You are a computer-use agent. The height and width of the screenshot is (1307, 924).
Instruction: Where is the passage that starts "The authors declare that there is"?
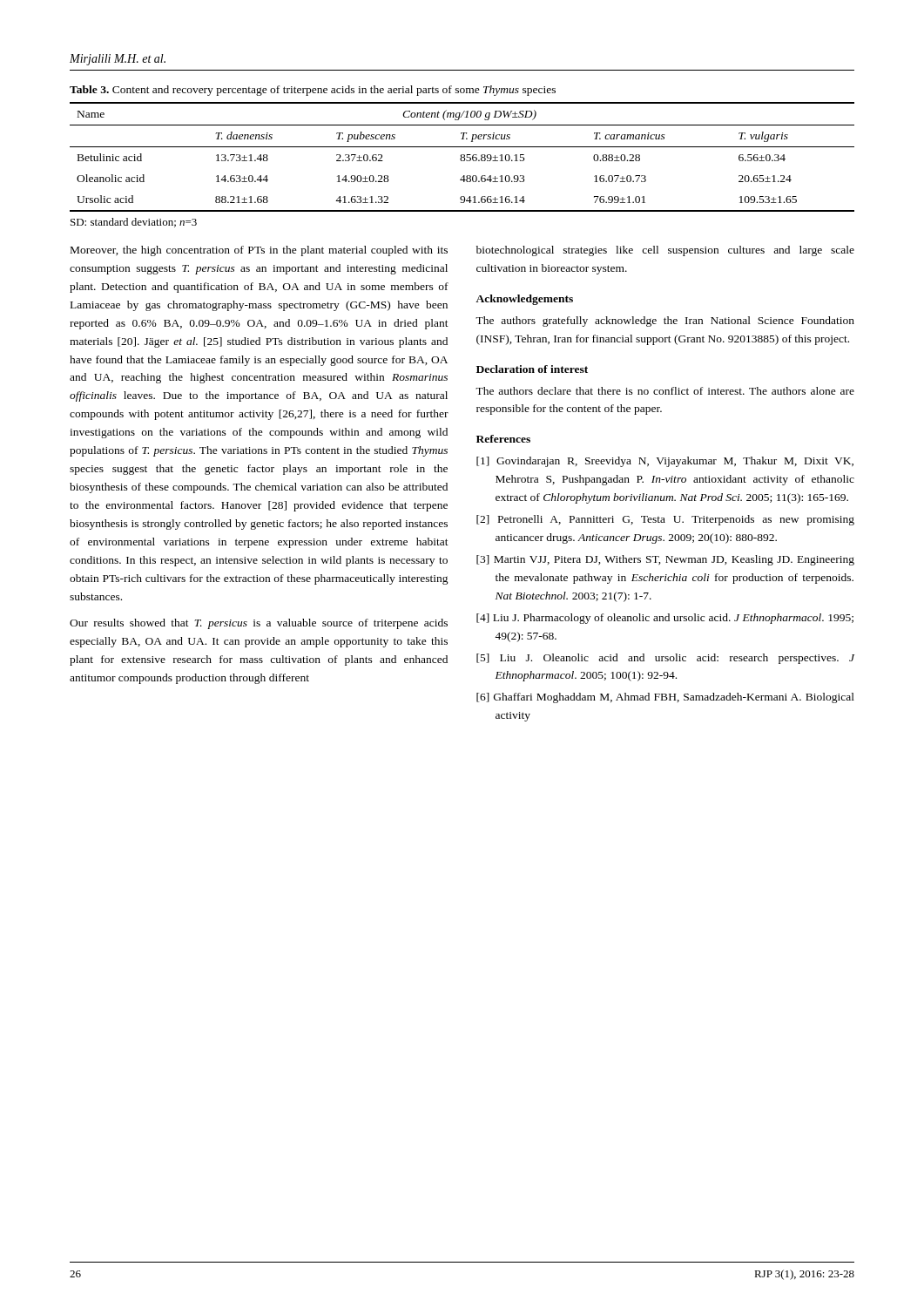[665, 399]
